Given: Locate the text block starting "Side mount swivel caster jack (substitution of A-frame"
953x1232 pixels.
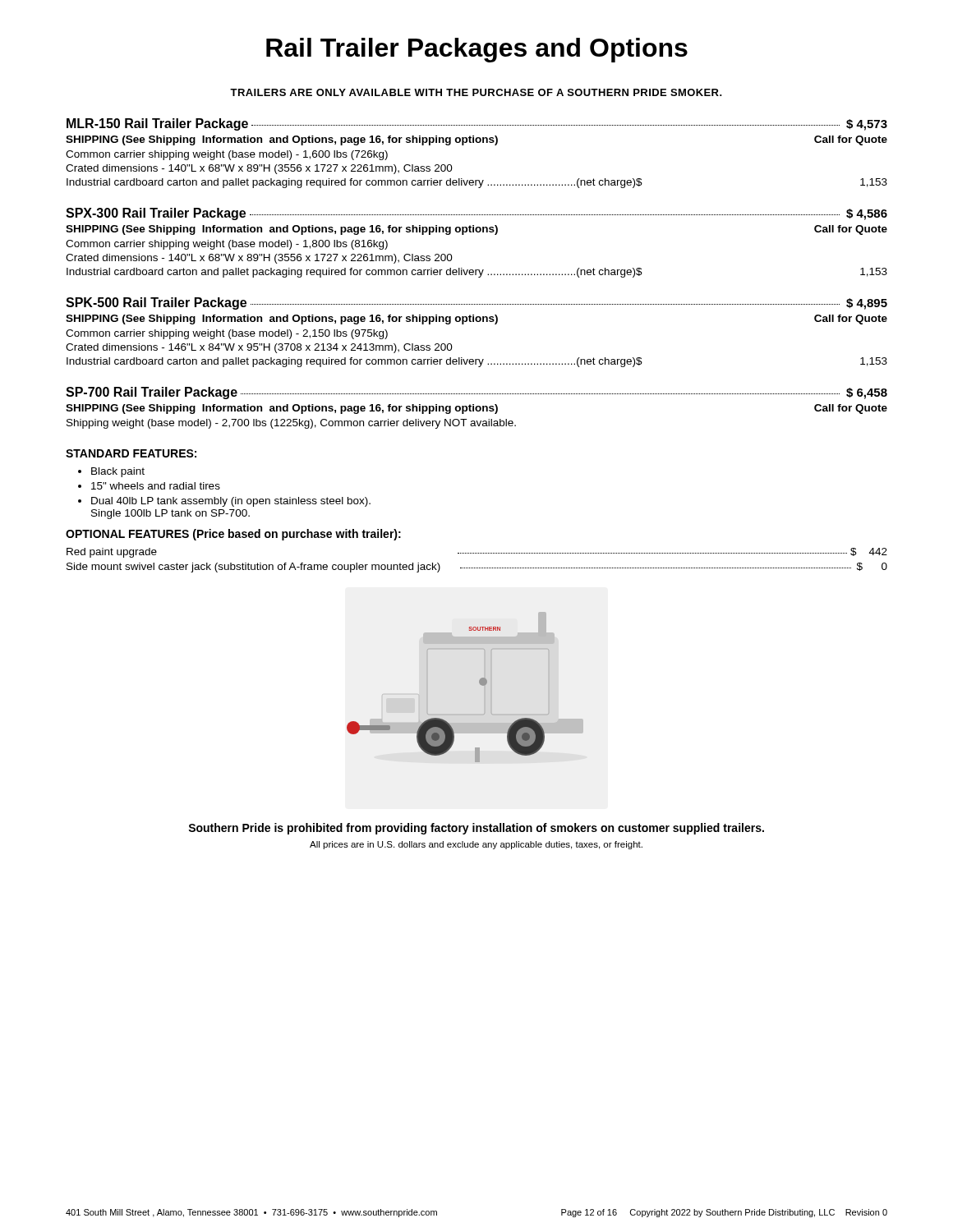Looking at the screenshot, I should pyautogui.click(x=476, y=566).
